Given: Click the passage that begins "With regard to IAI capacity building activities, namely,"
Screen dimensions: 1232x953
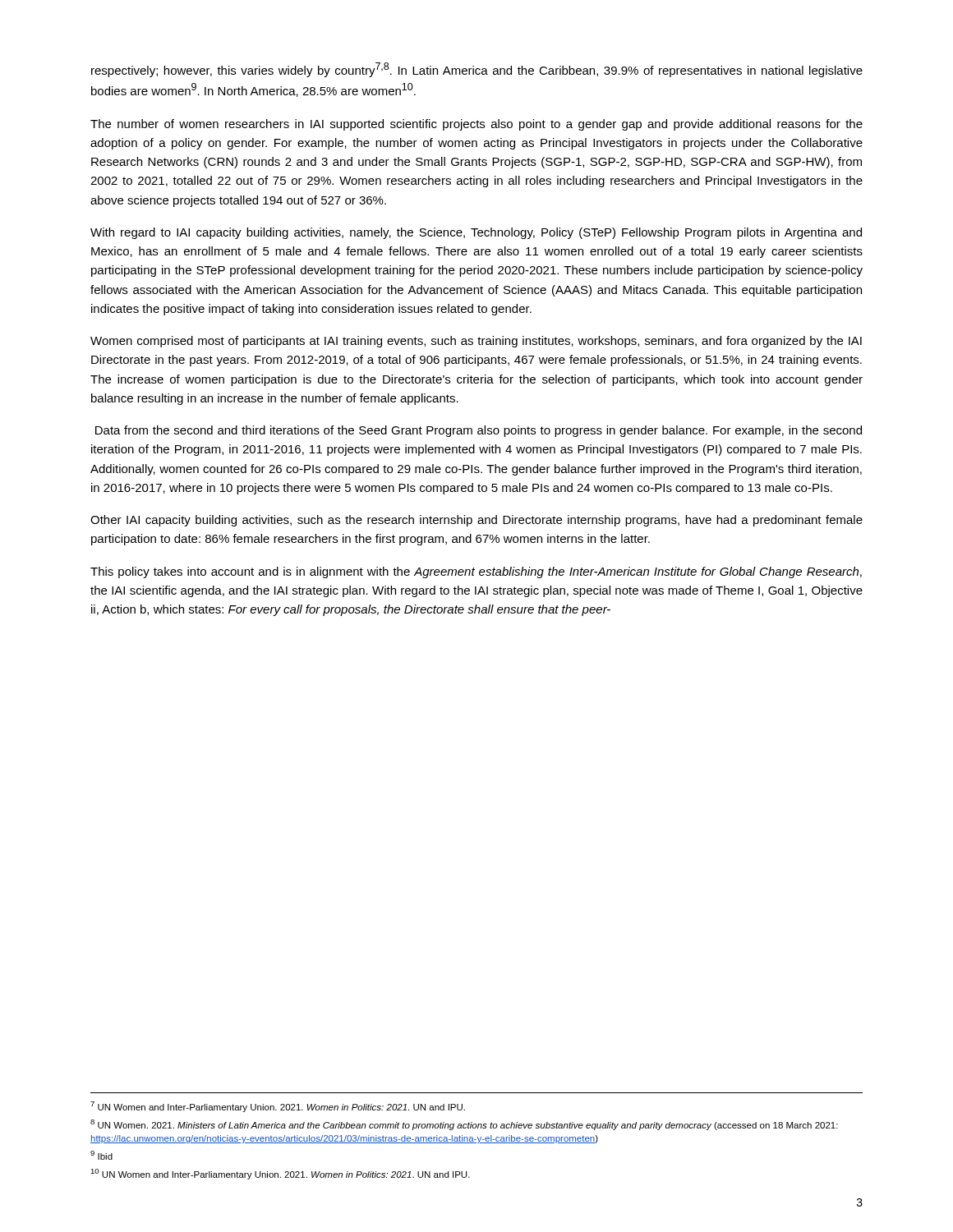Looking at the screenshot, I should (476, 270).
